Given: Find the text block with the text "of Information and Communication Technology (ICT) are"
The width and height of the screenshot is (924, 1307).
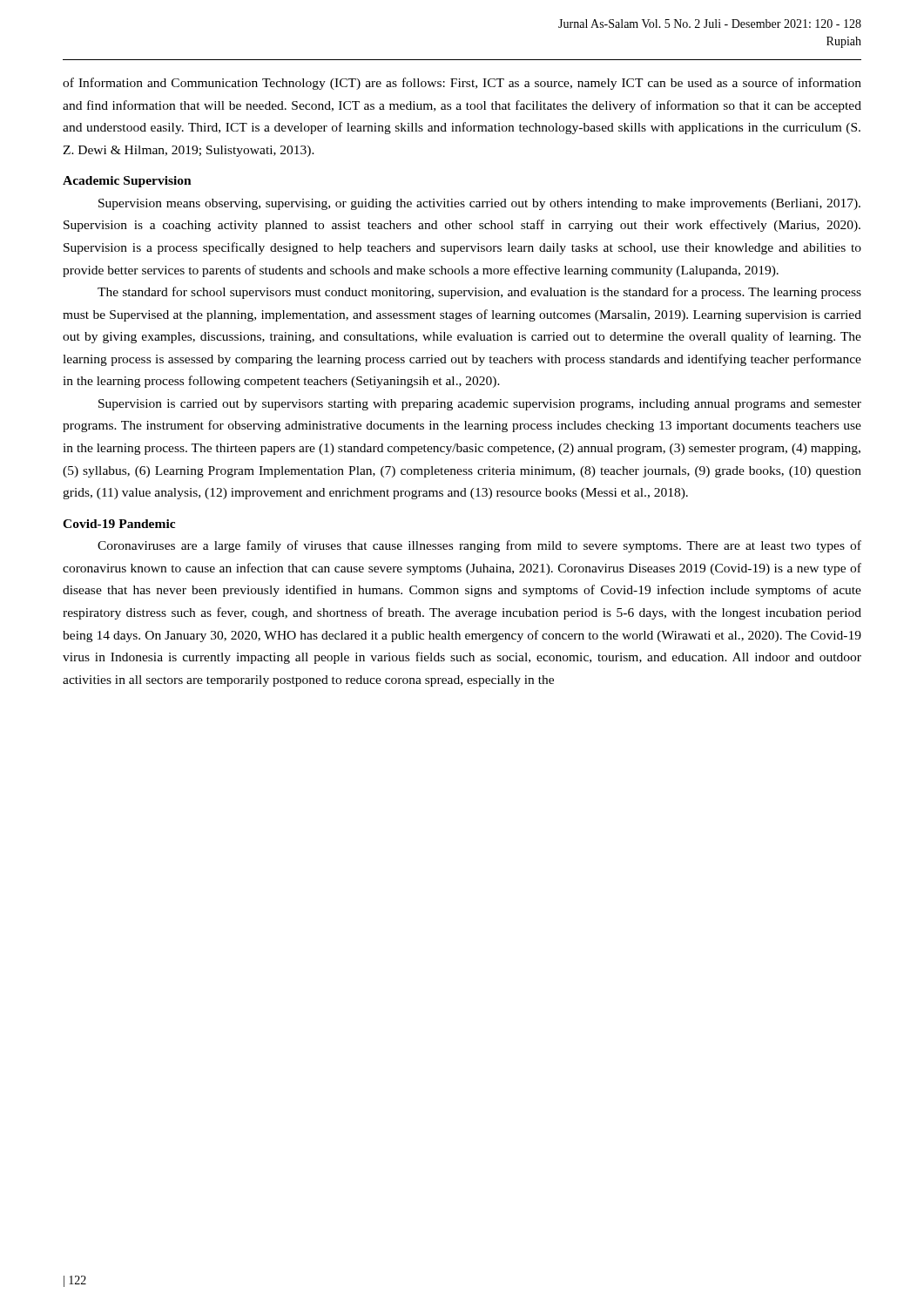Looking at the screenshot, I should (x=462, y=116).
